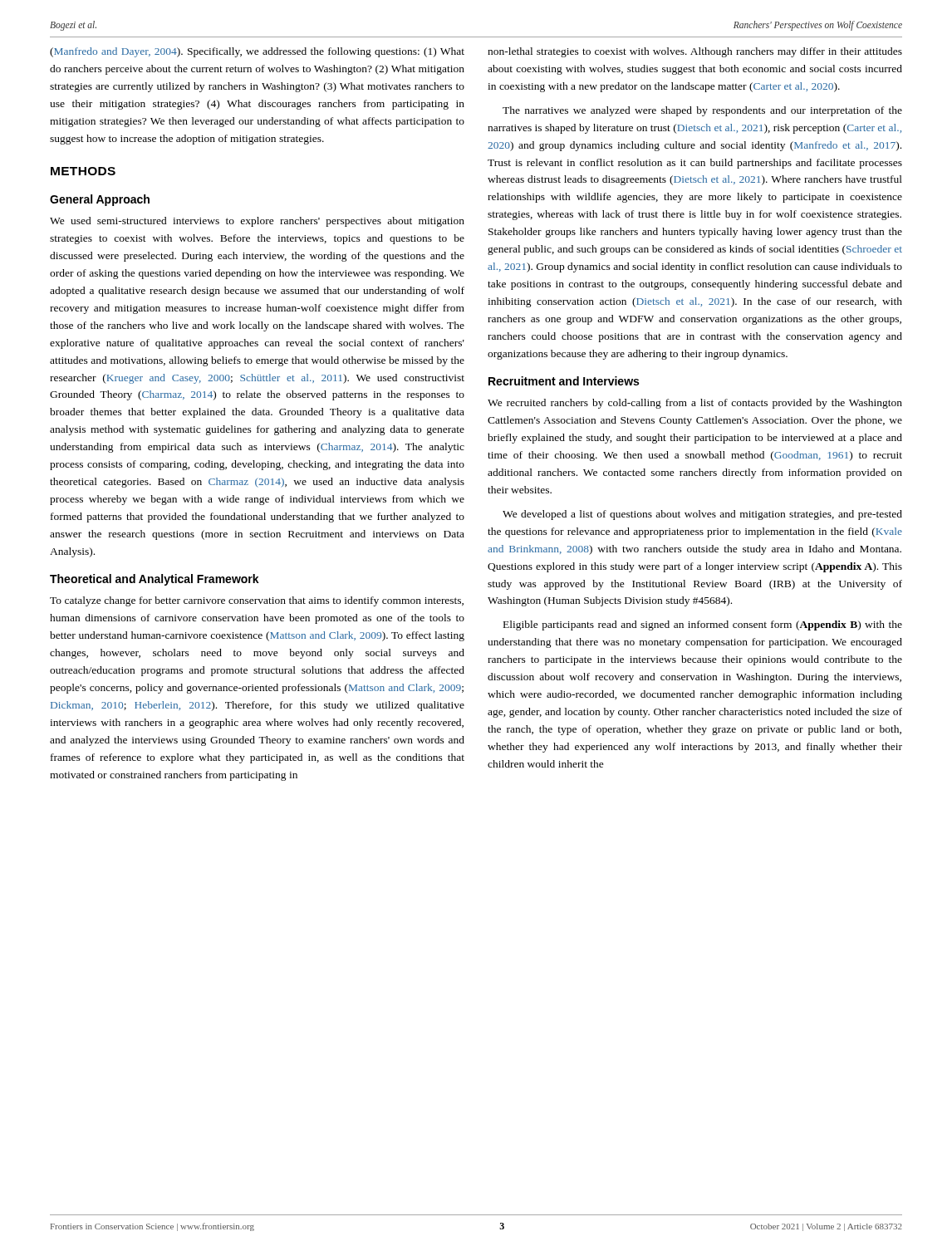Locate the block of text that opens with "To catalyze change"
952x1246 pixels.
257,688
